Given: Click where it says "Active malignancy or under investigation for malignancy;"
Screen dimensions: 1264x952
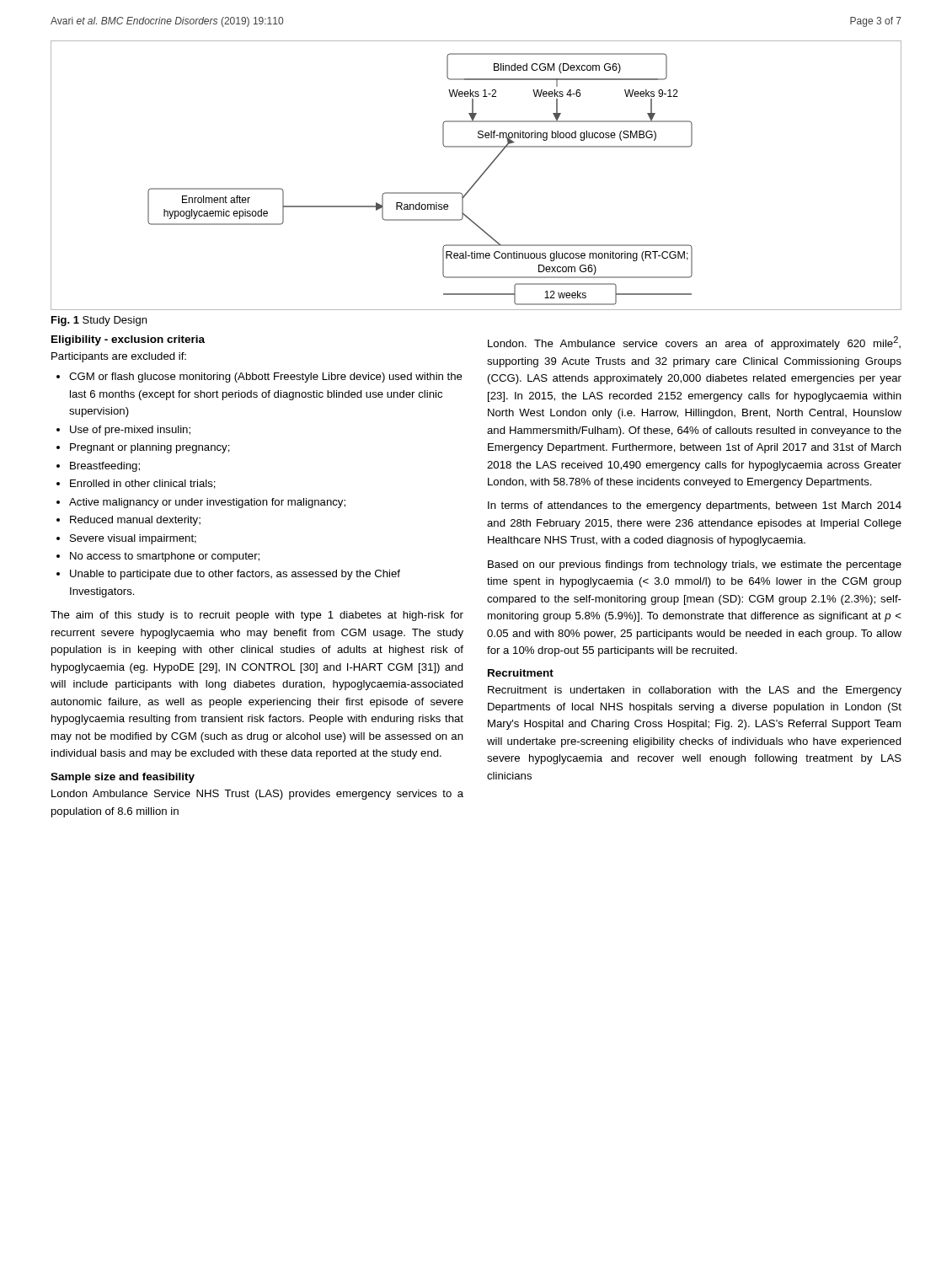Looking at the screenshot, I should (x=208, y=502).
